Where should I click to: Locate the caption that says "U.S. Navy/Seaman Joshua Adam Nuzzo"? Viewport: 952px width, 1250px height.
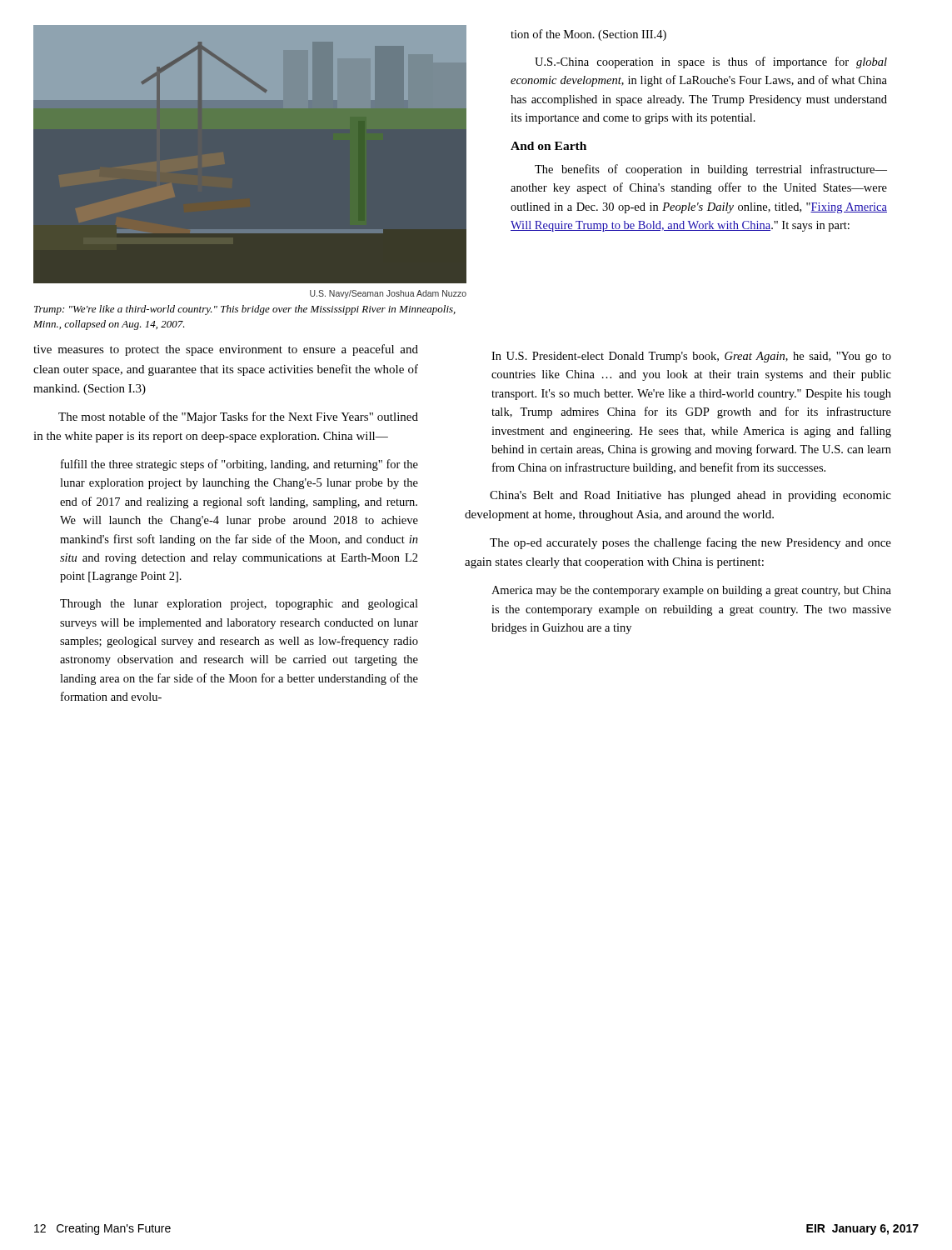point(388,293)
